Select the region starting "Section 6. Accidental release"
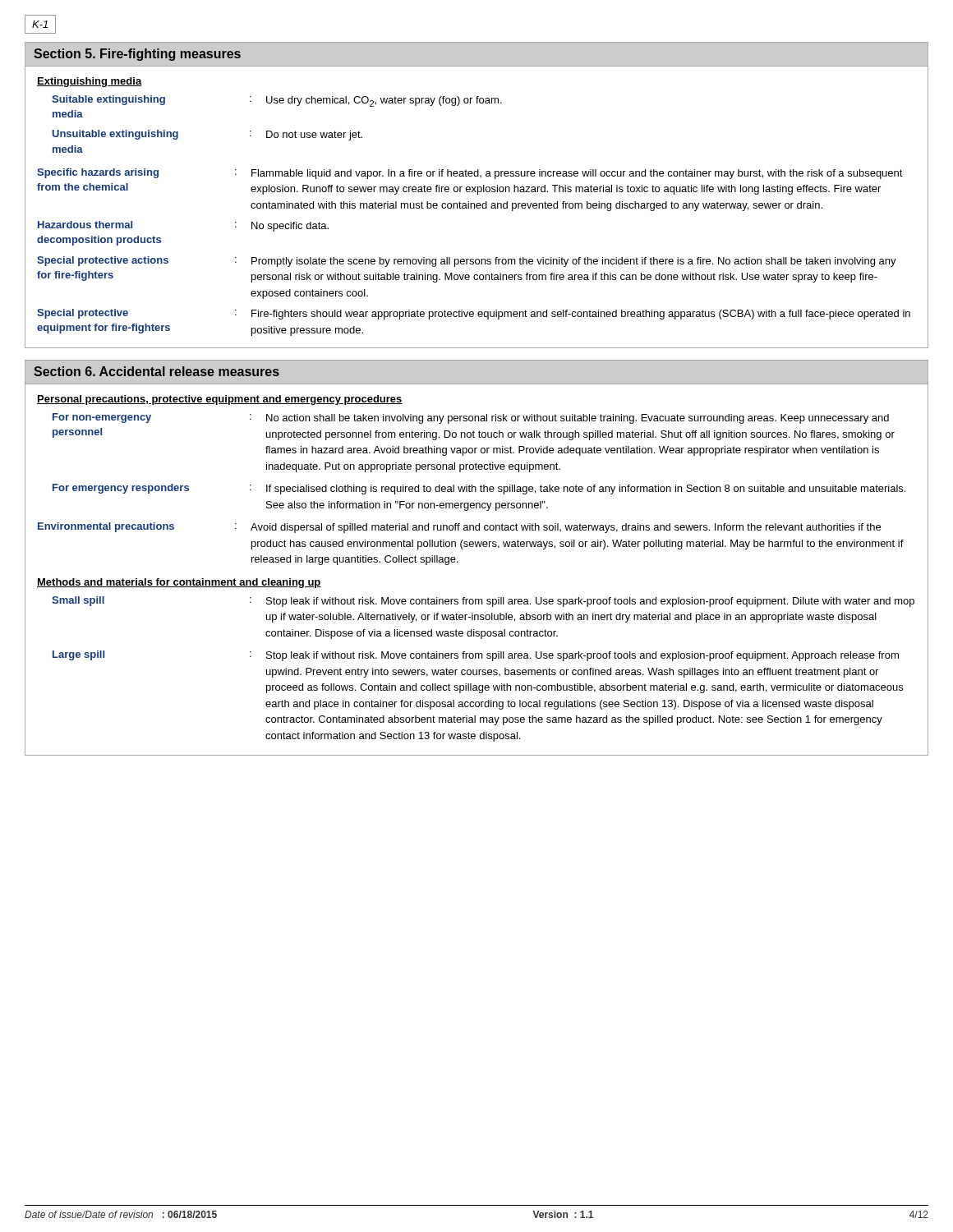Image resolution: width=953 pixels, height=1232 pixels. pyautogui.click(x=157, y=372)
